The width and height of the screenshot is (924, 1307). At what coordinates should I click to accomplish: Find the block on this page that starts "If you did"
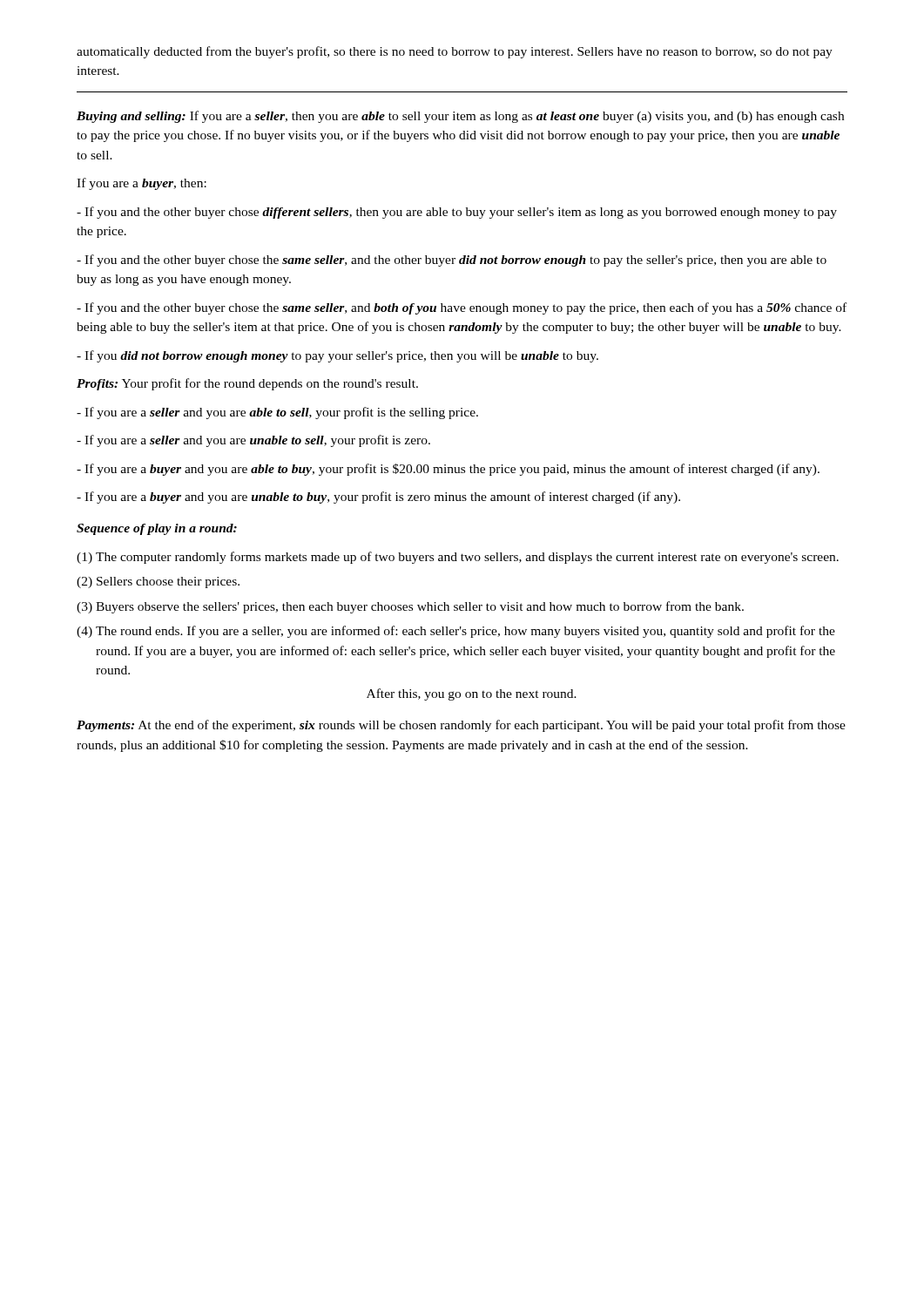pyautogui.click(x=462, y=355)
